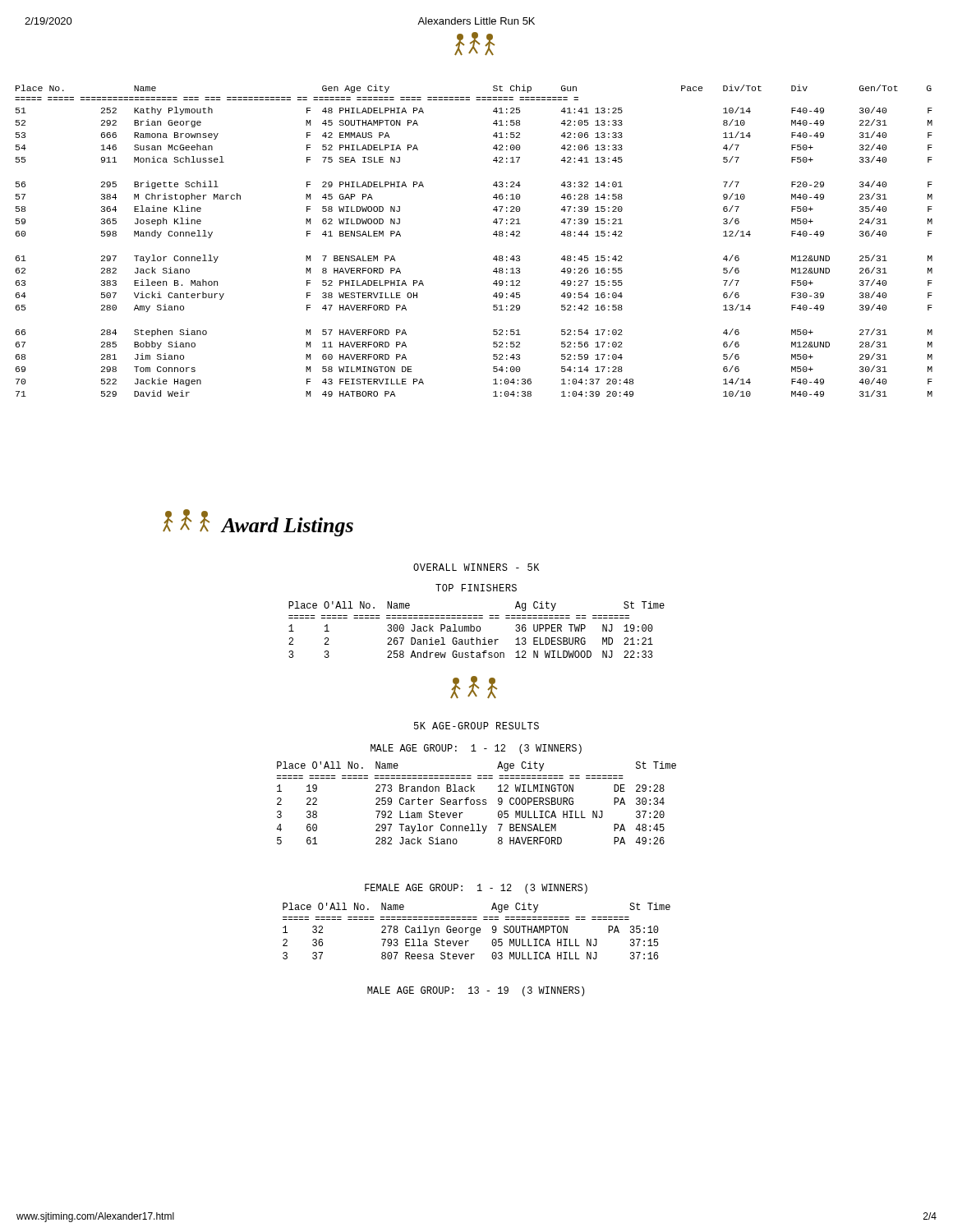Image resolution: width=953 pixels, height=1232 pixels.
Task: Click on the section header that reads "MALE AGE GROUP: 1 - 12"
Action: click(476, 749)
